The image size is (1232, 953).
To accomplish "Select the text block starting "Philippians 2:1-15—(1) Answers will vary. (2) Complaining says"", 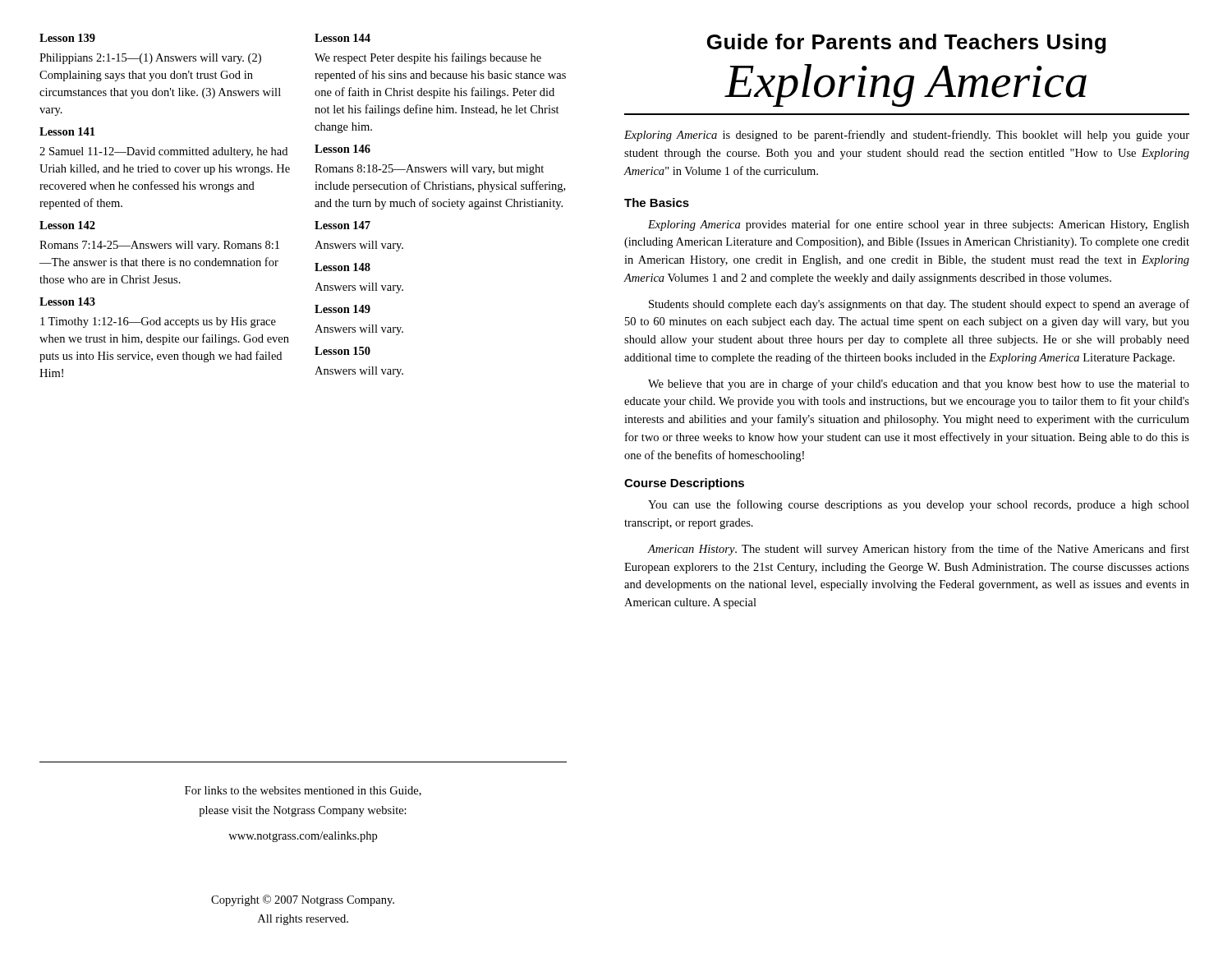I will (166, 84).
